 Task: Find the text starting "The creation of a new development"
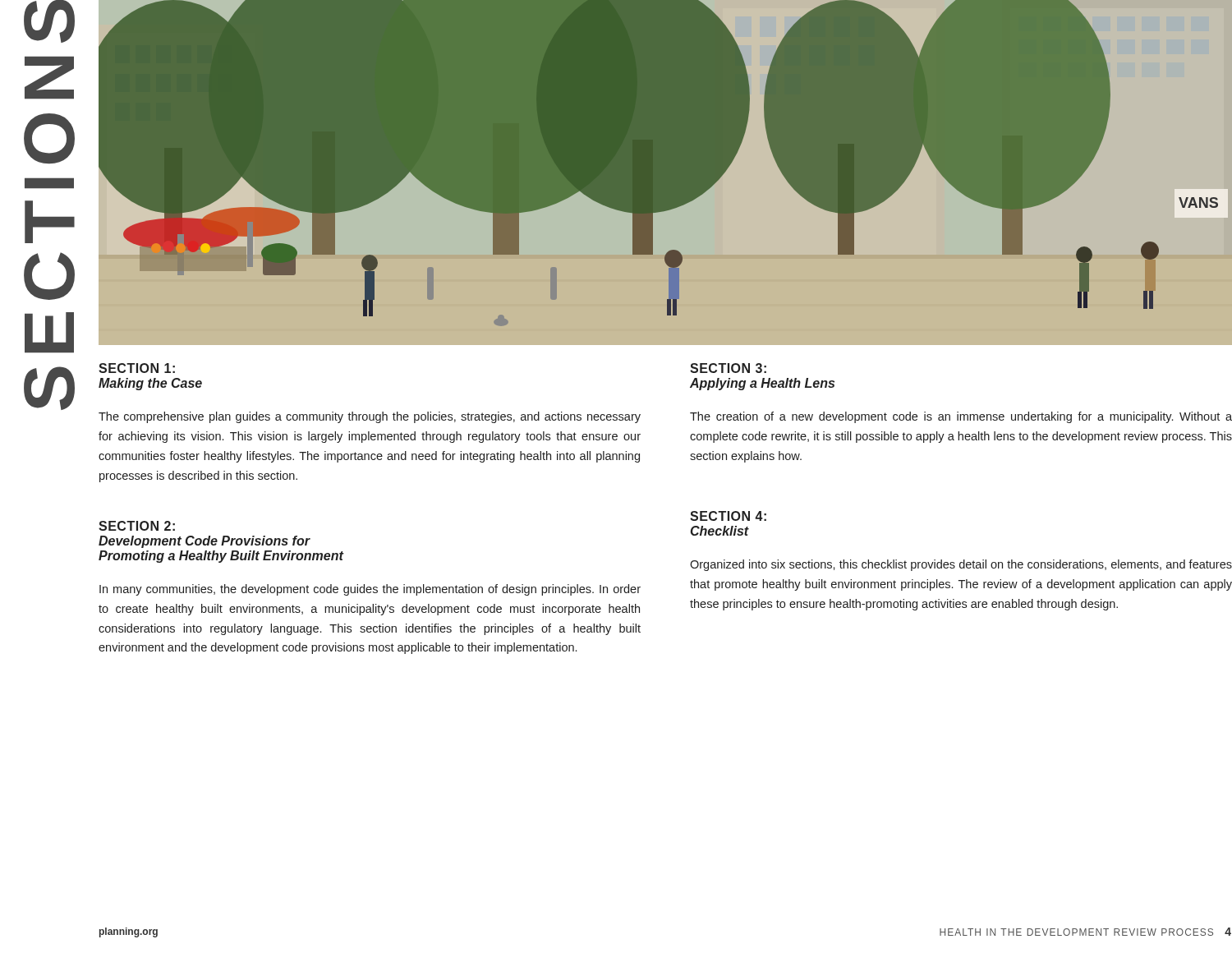click(961, 436)
